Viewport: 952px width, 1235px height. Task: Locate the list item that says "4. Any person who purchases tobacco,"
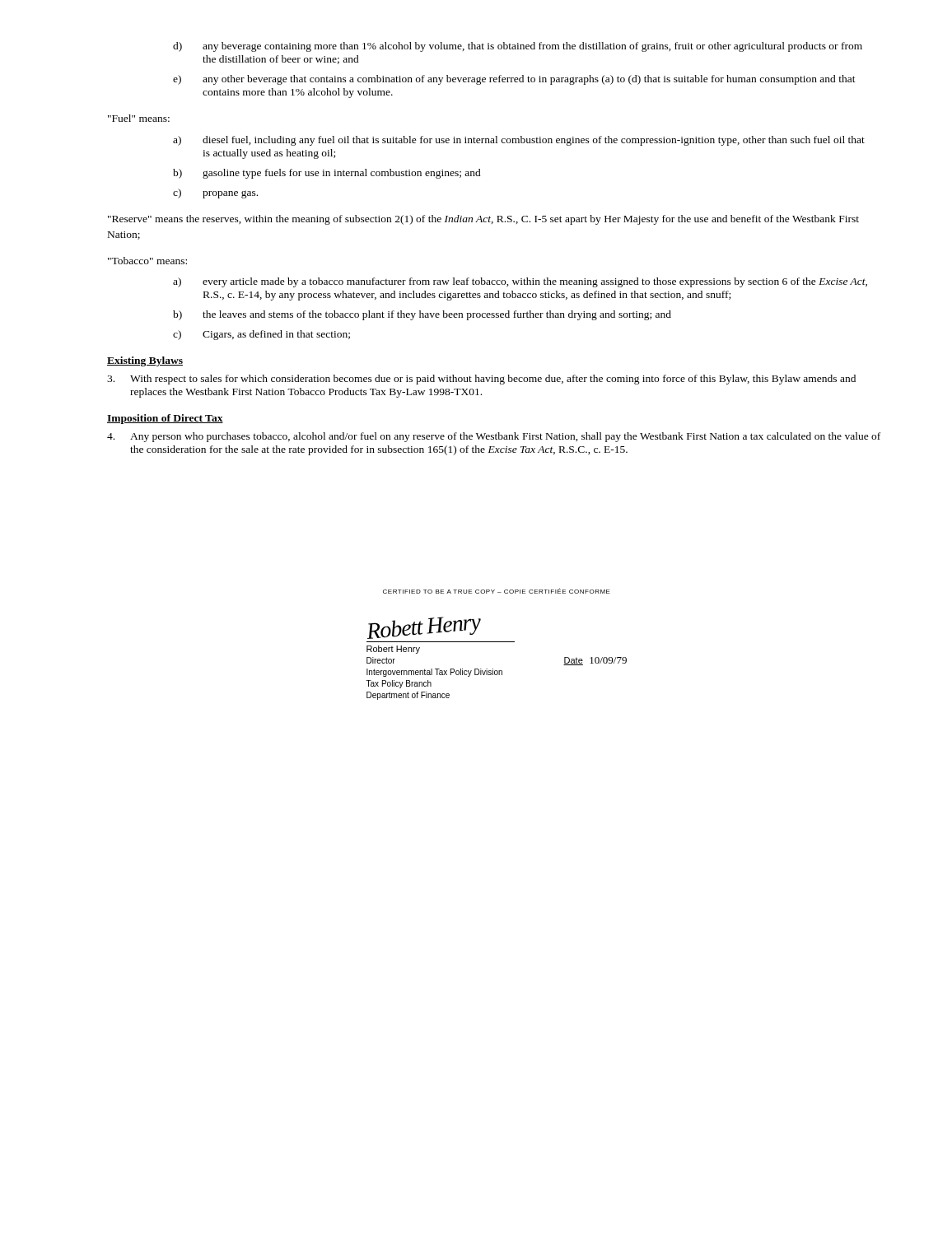[497, 443]
